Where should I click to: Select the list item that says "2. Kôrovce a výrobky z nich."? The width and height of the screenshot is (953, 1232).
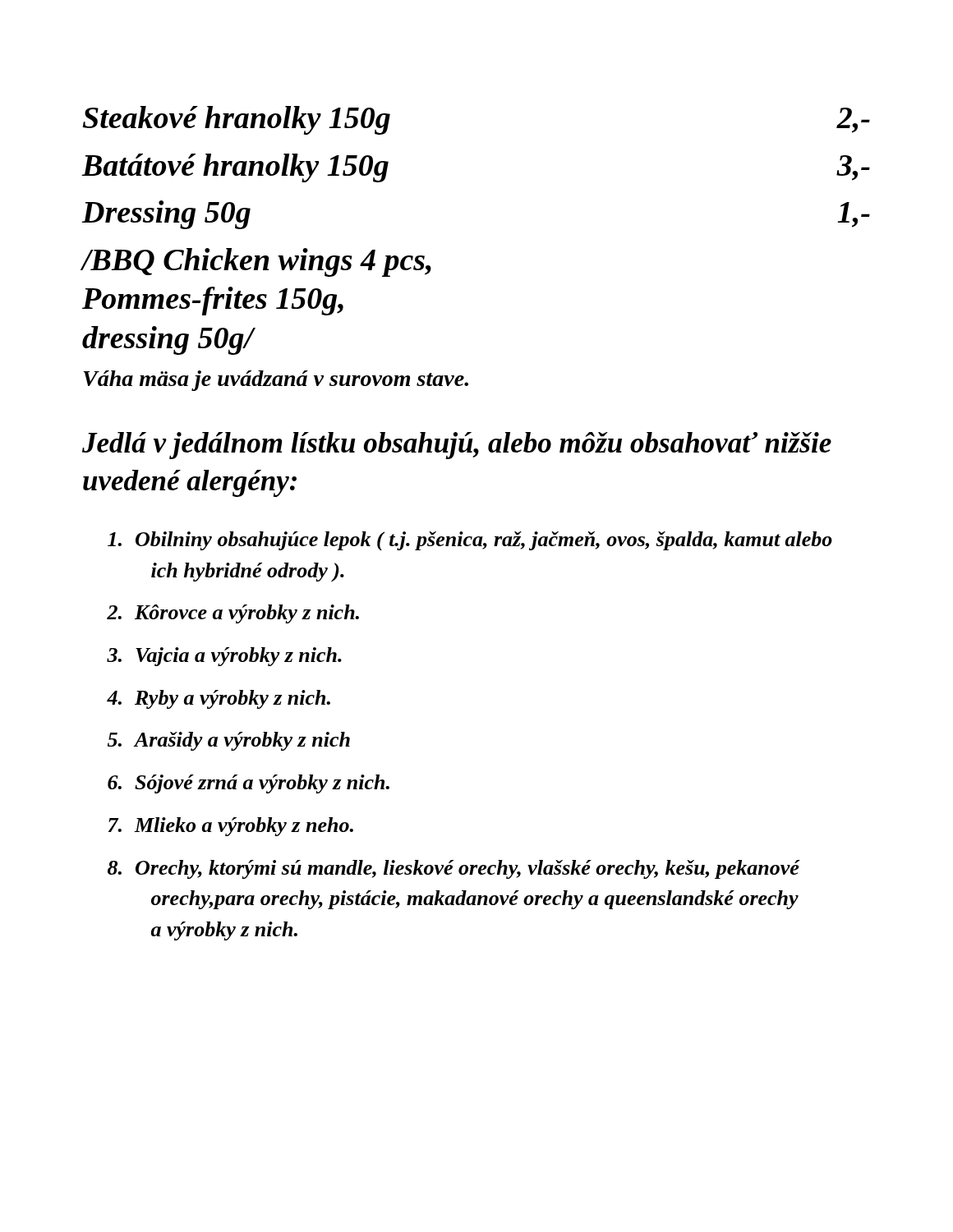click(233, 614)
